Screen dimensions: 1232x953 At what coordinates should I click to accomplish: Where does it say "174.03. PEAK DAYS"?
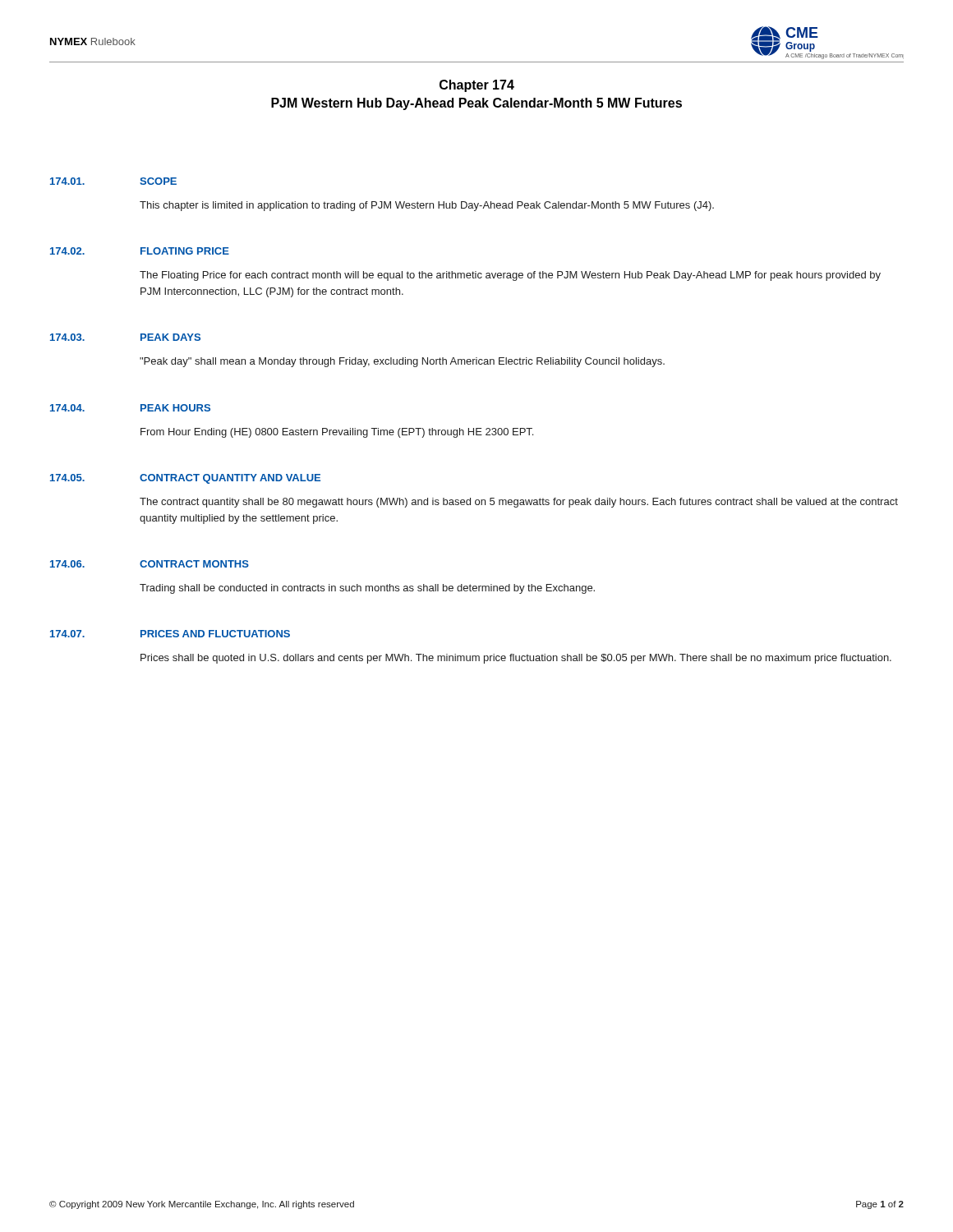(63, 337)
